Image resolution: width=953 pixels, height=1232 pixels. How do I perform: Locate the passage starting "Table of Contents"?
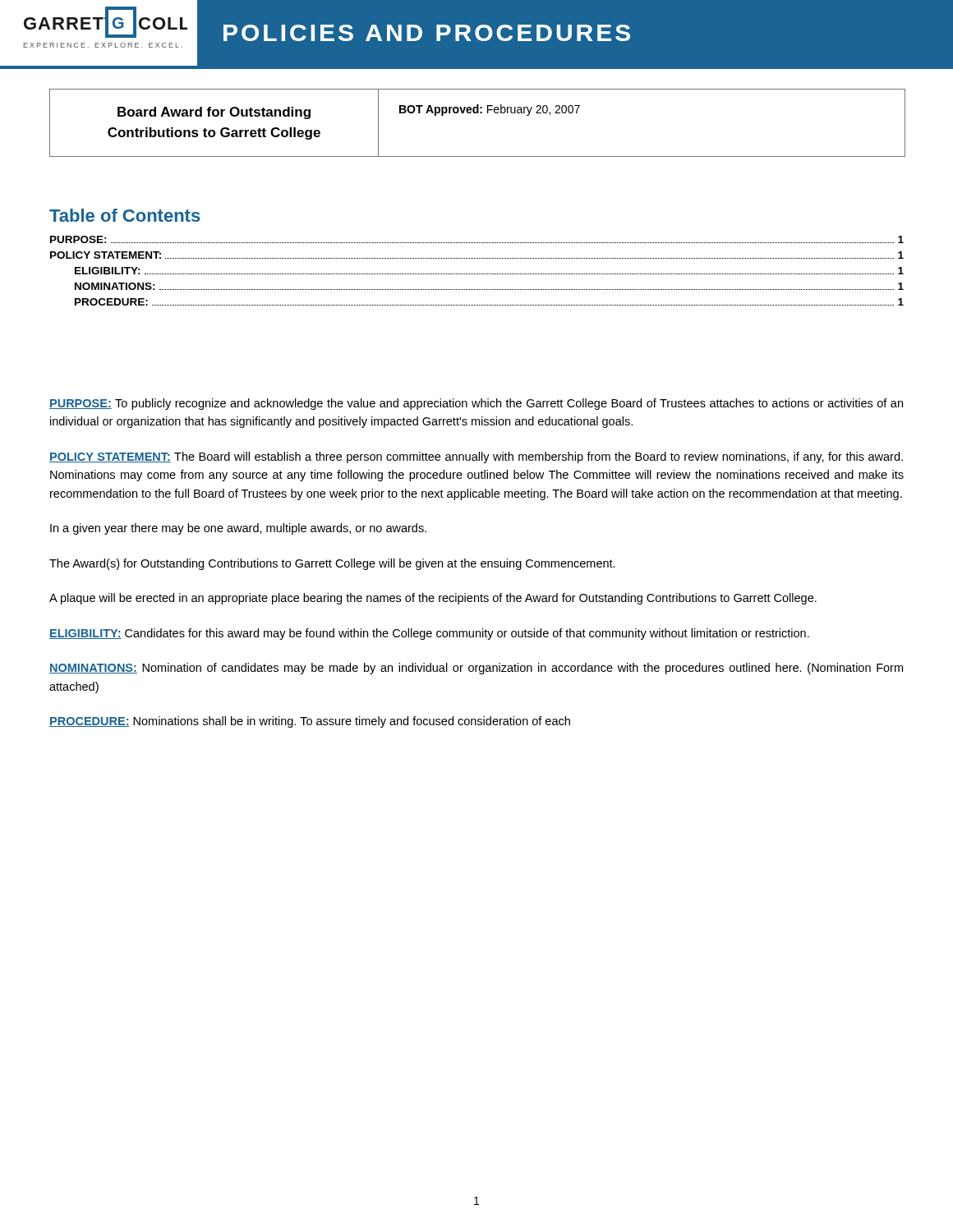click(125, 215)
